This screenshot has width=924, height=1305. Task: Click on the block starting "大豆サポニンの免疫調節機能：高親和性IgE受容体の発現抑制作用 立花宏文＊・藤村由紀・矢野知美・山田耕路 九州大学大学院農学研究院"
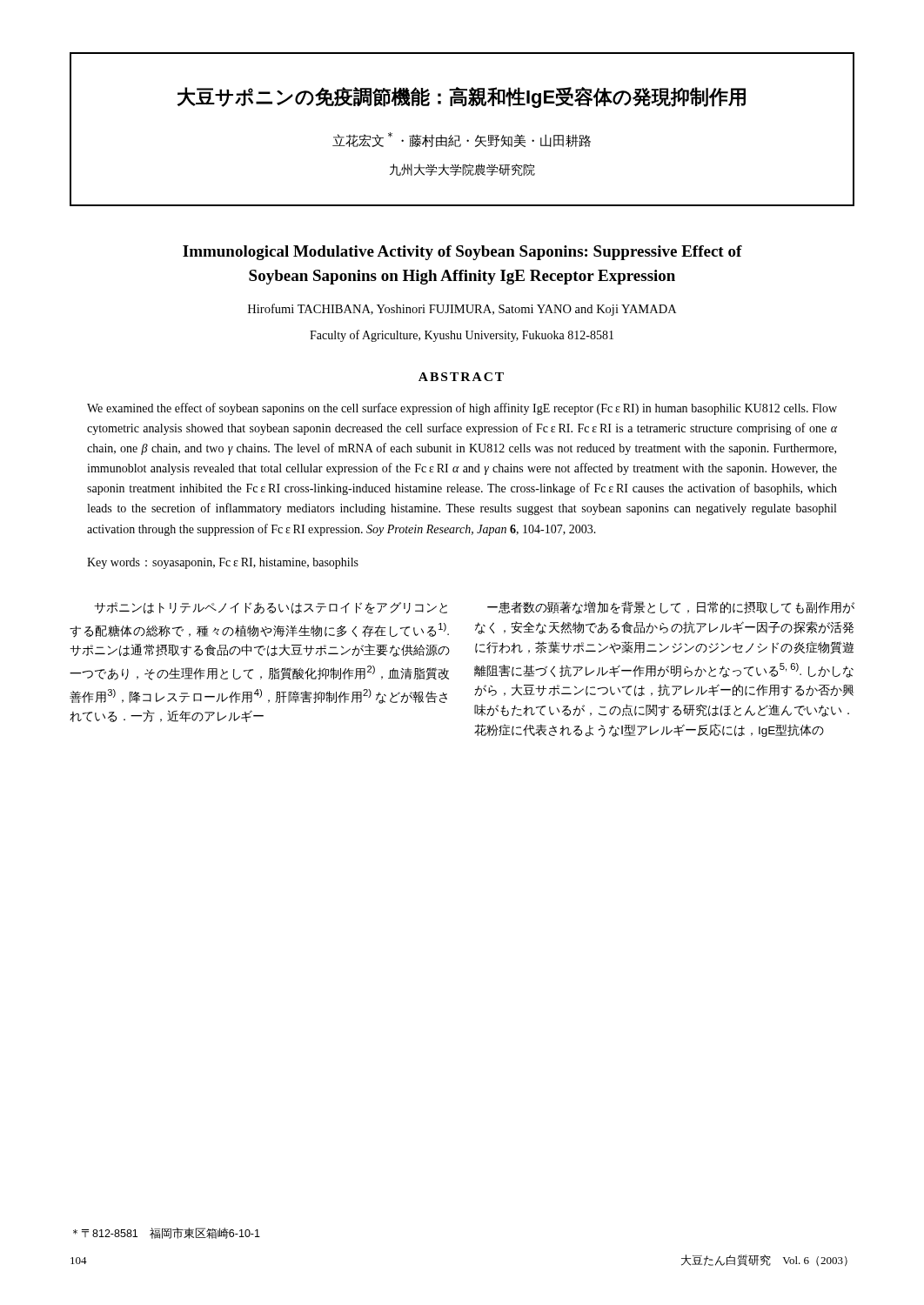click(462, 131)
